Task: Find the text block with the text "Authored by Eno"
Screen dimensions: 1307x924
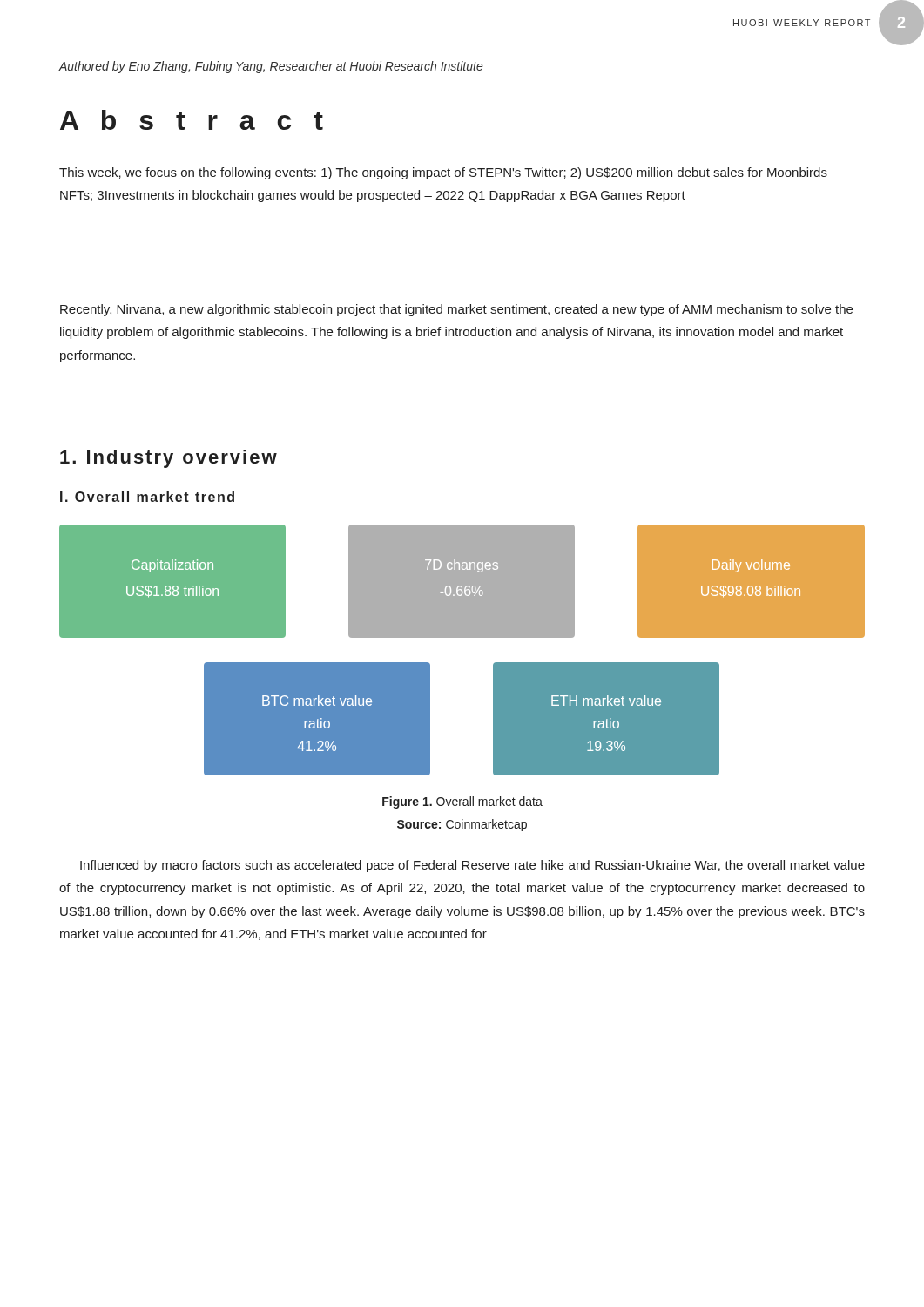Action: pos(271,66)
